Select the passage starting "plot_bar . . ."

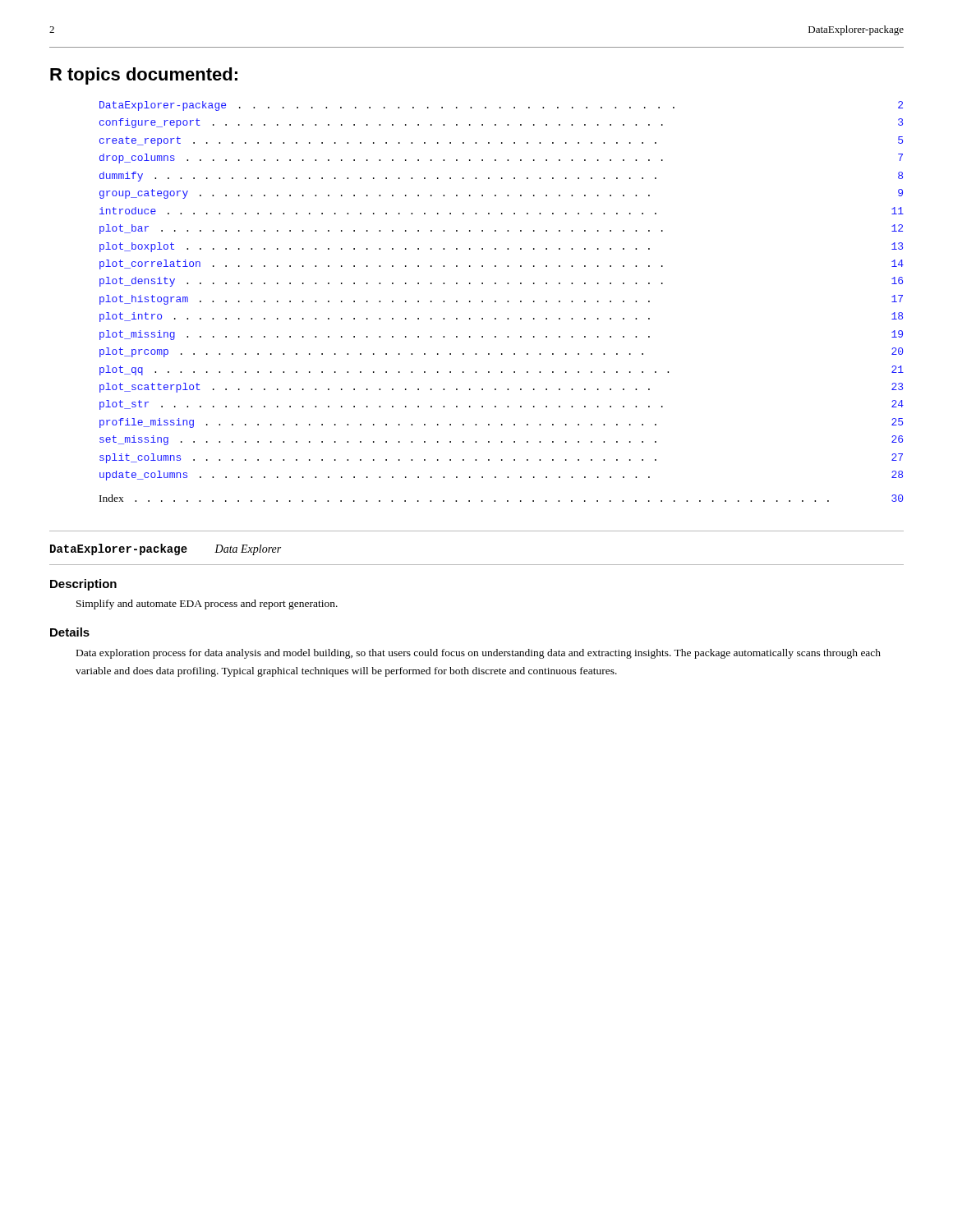tap(501, 229)
